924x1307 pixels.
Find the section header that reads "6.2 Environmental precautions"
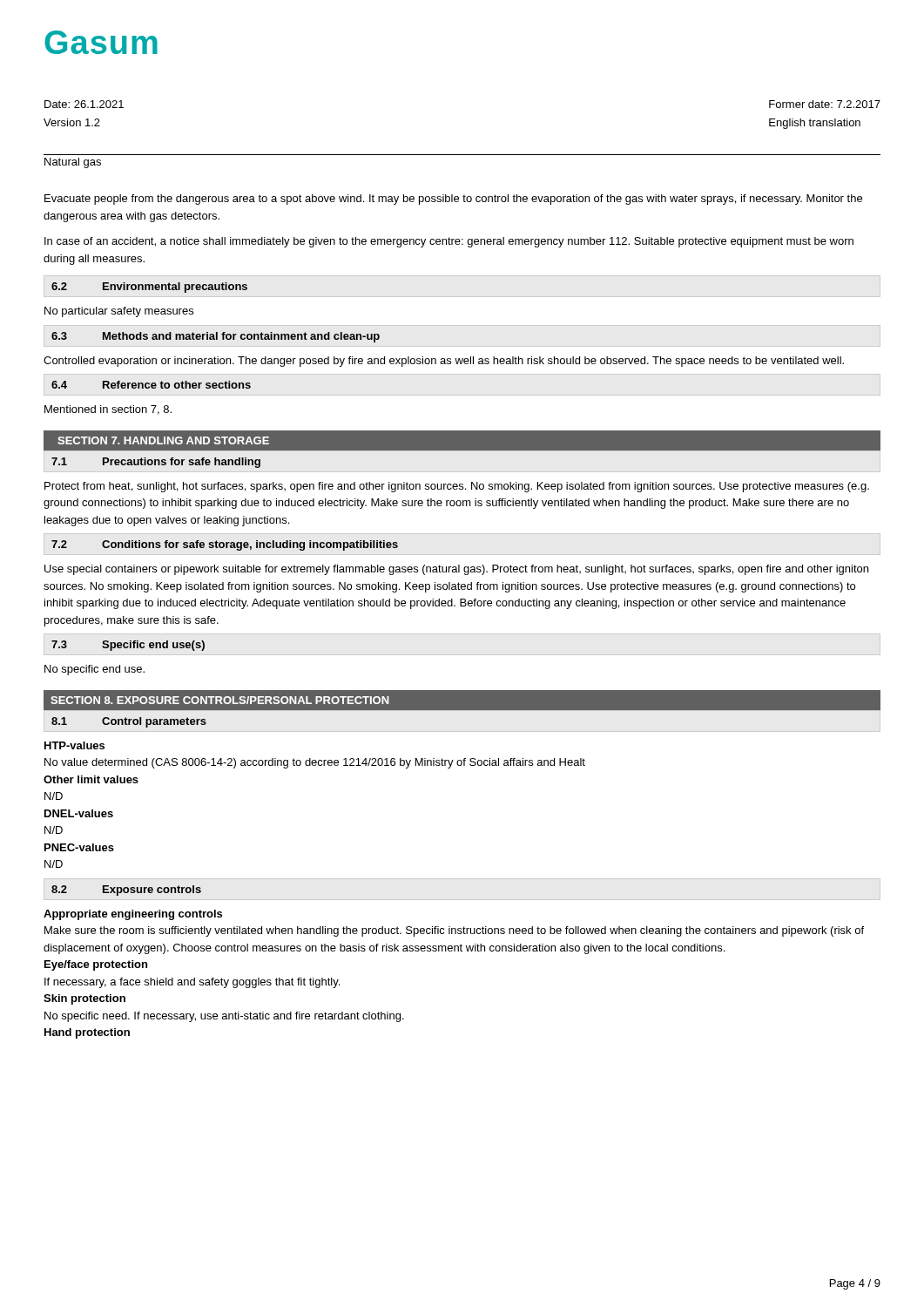(x=149, y=288)
